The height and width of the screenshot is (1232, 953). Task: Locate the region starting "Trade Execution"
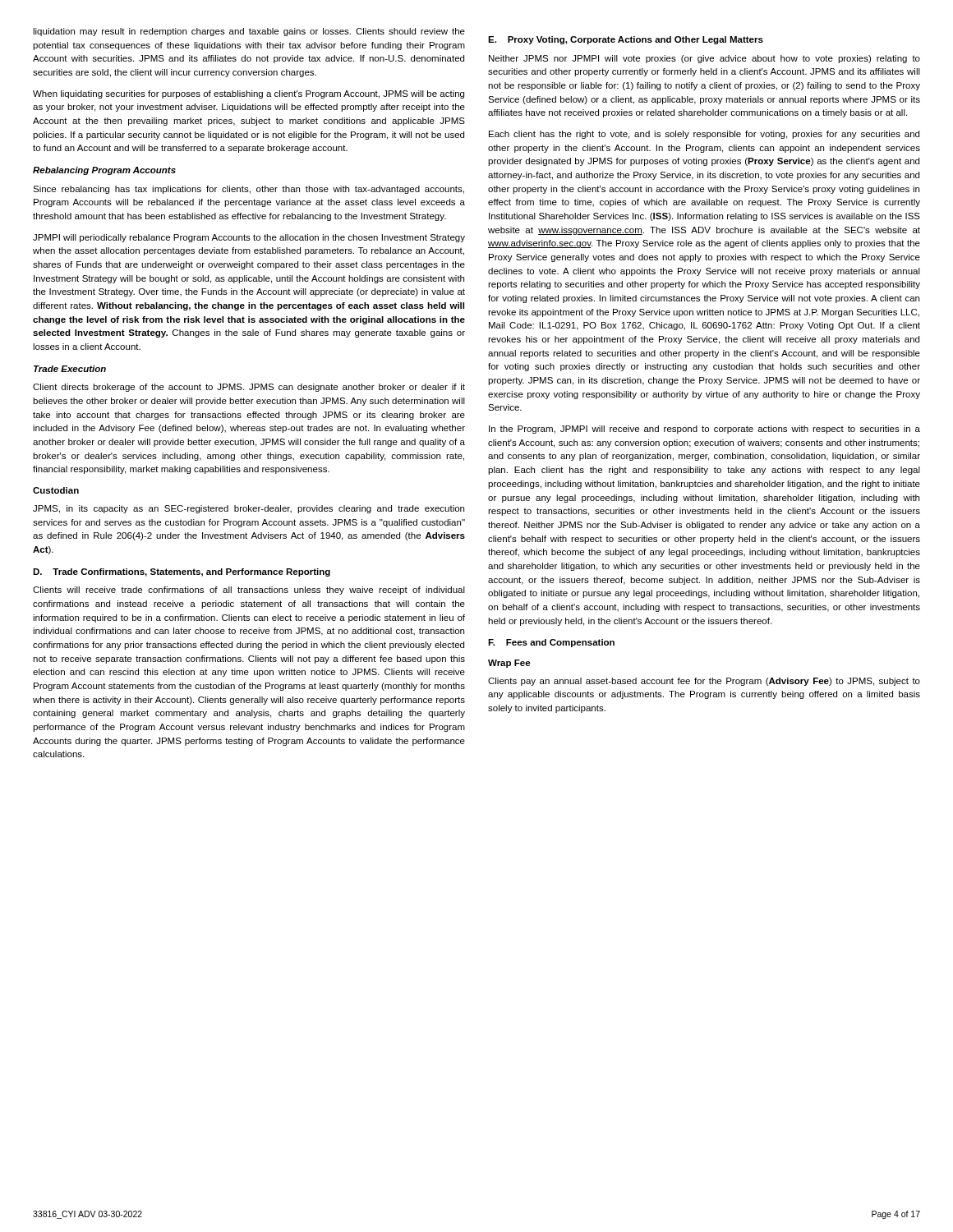pos(70,369)
